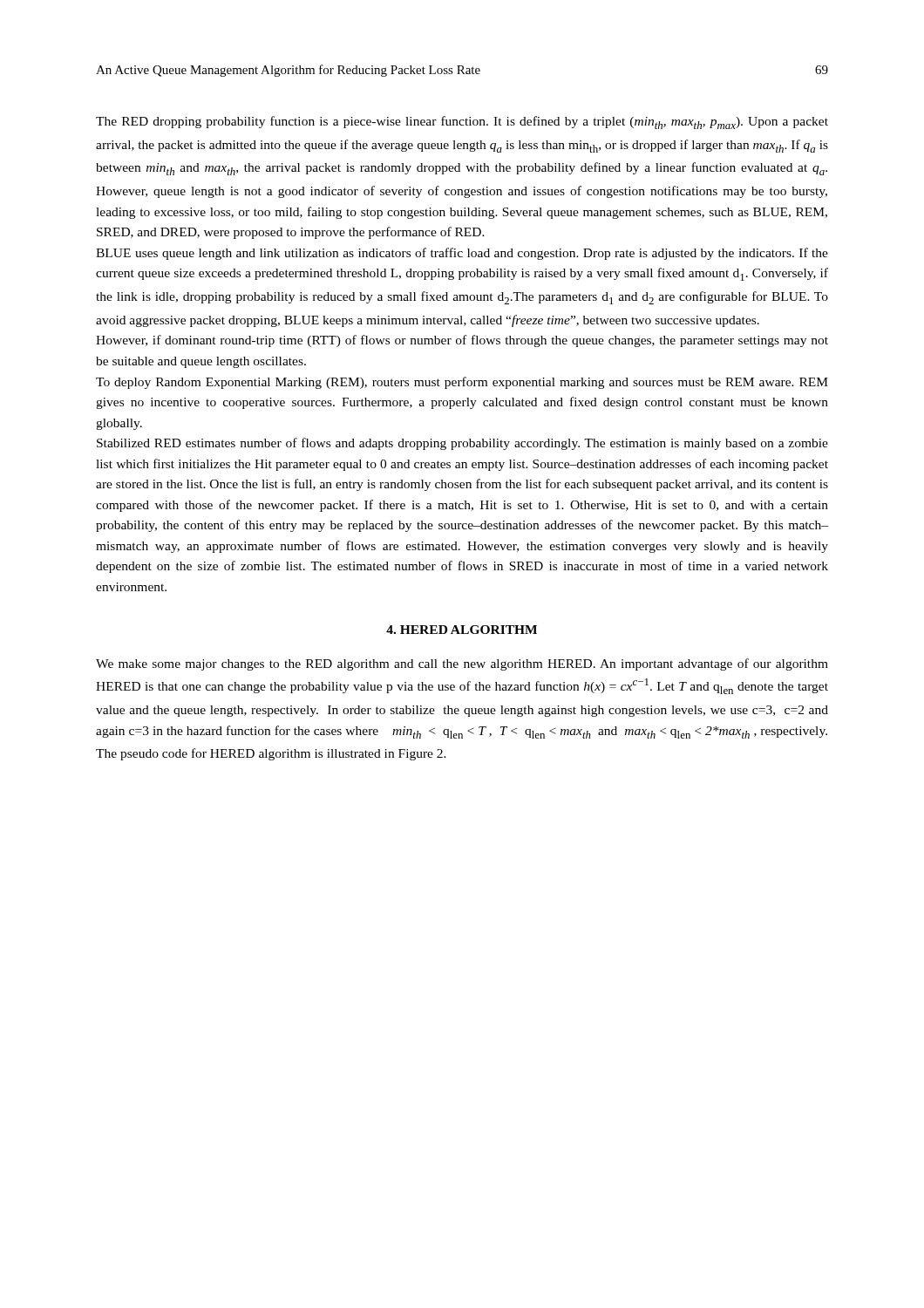Select the text block that says "BLUE uses queue length"
Screen dimensions: 1308x924
click(462, 286)
